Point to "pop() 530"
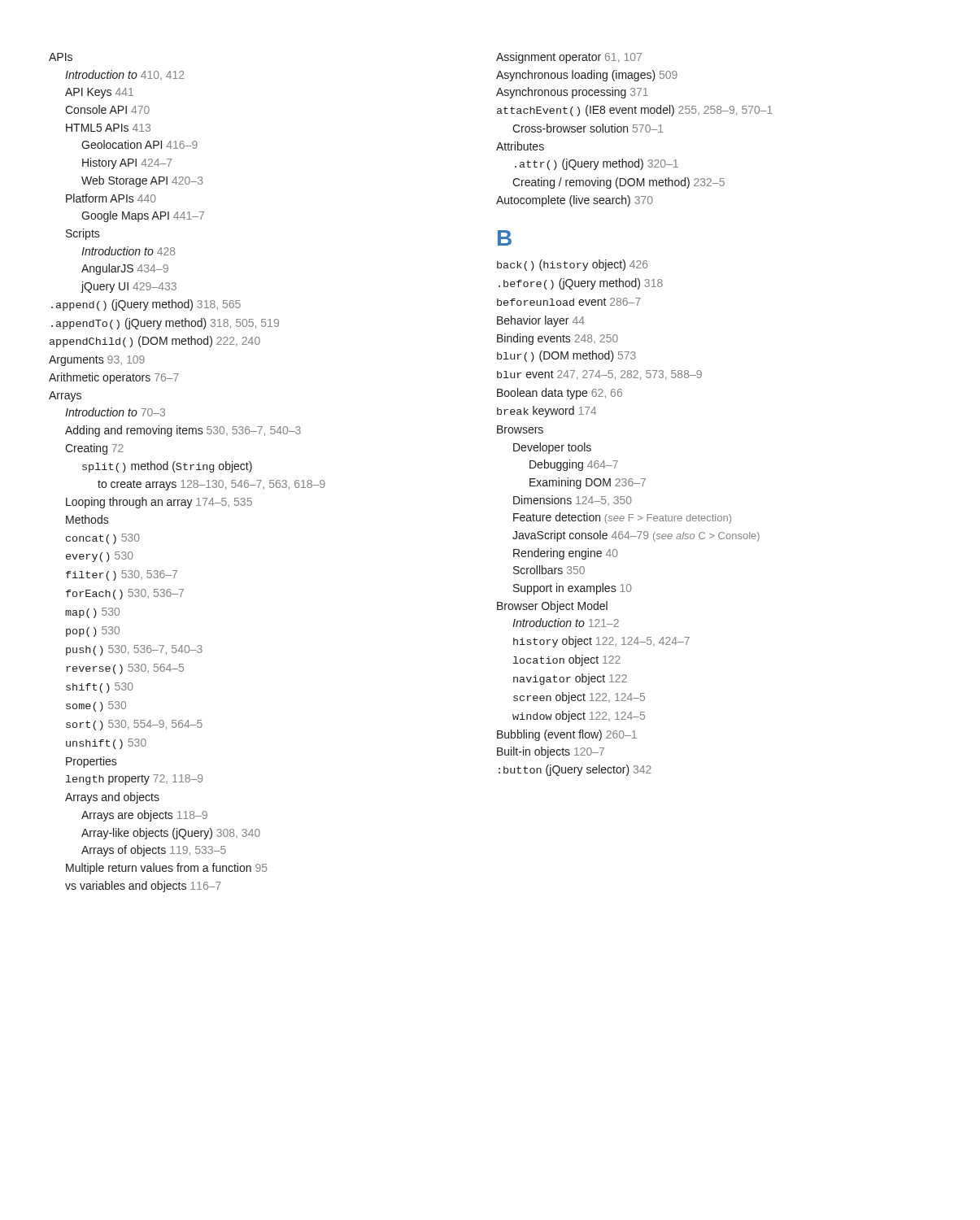Image resolution: width=980 pixels, height=1220 pixels. pos(93,631)
